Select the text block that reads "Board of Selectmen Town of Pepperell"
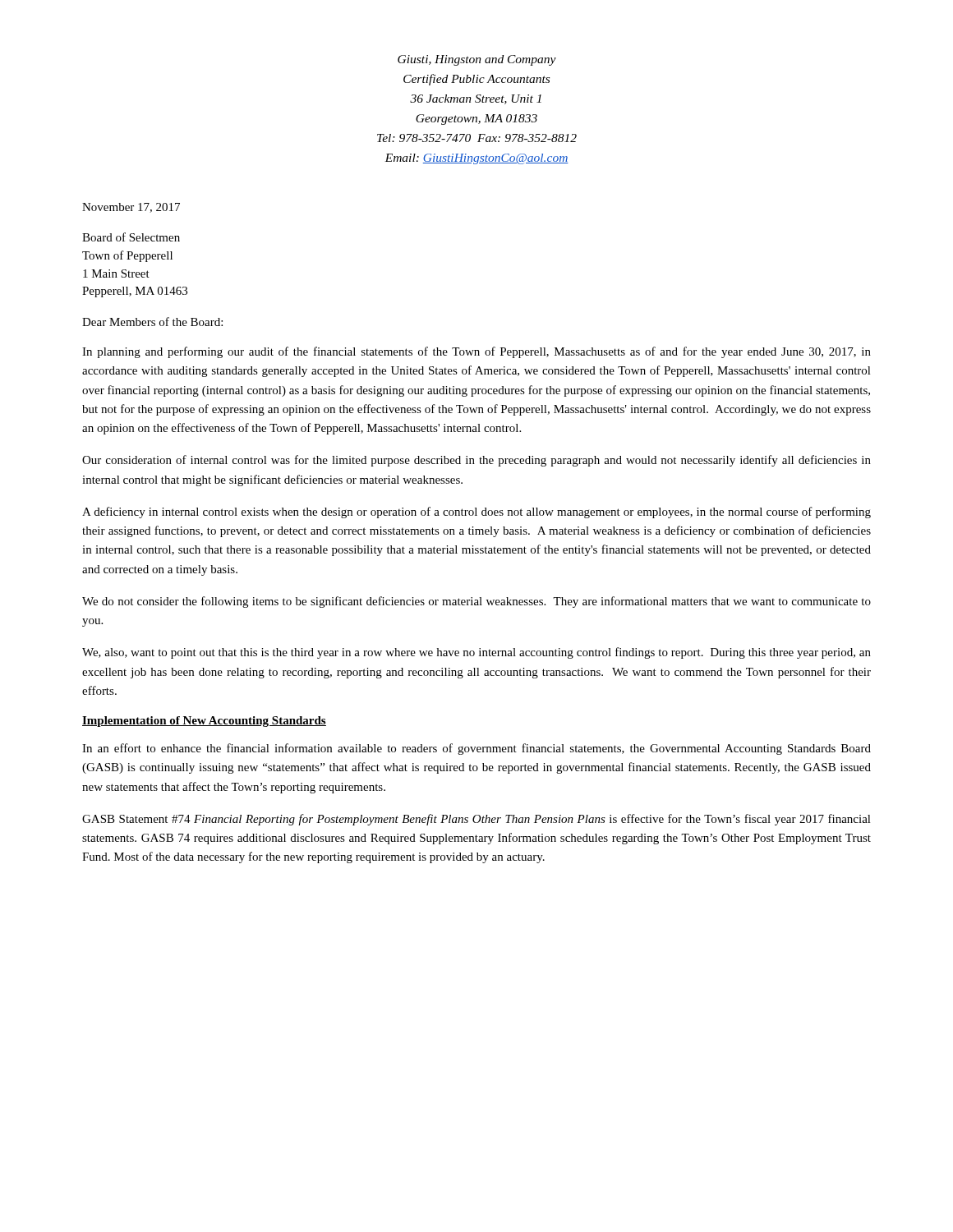The height and width of the screenshot is (1232, 953). click(x=135, y=264)
